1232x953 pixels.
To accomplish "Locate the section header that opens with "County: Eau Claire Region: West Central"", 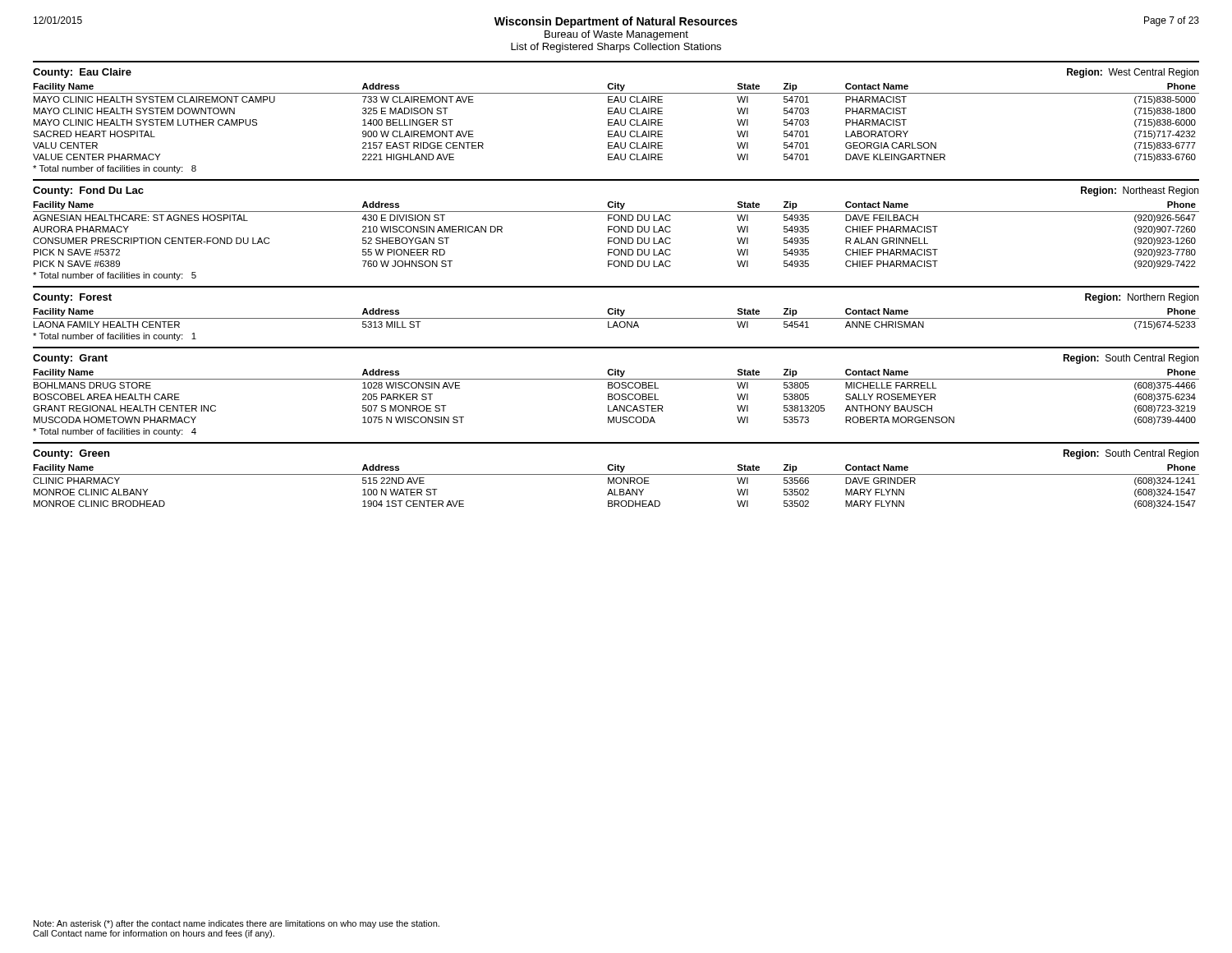I will (x=616, y=72).
